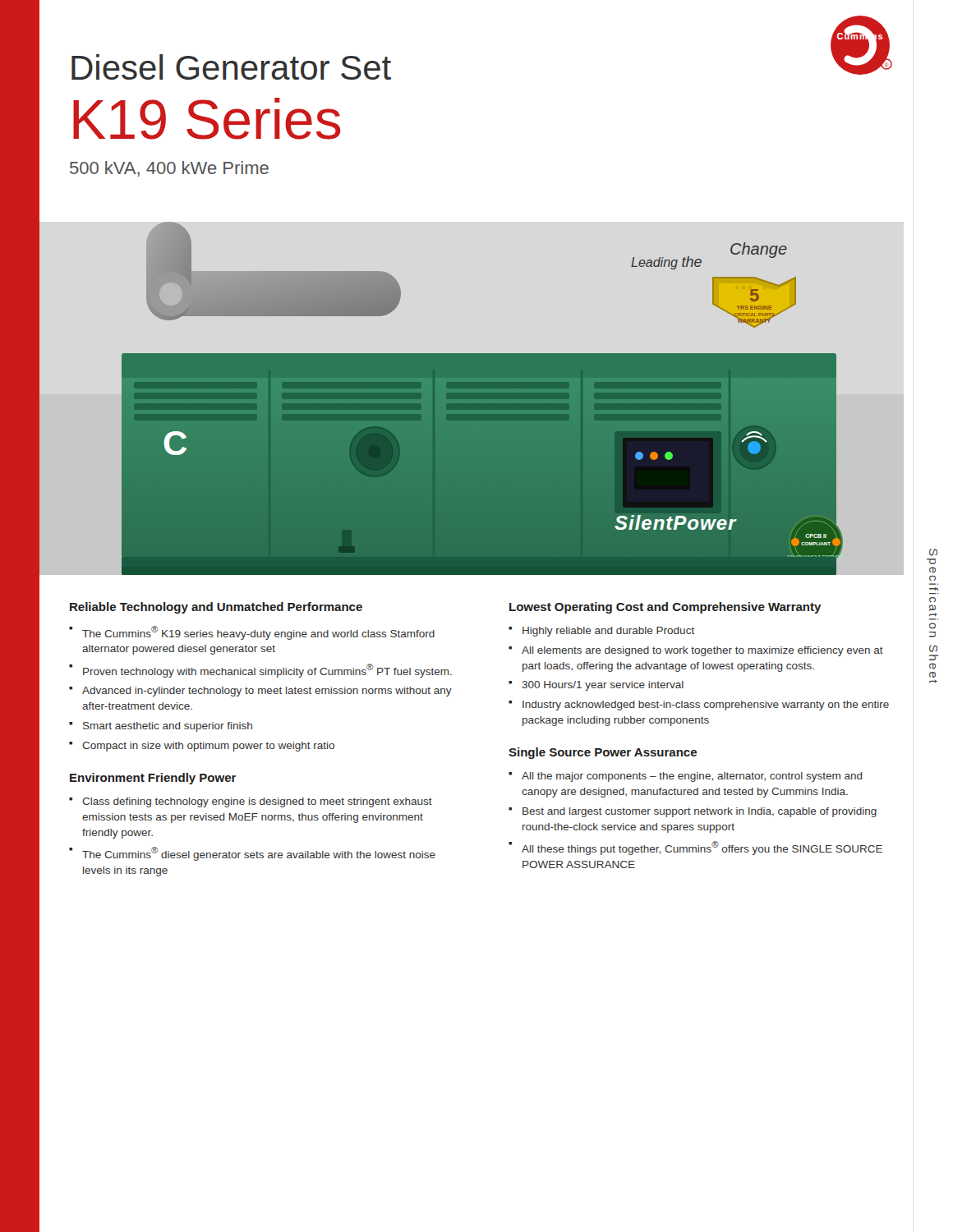Point to the region starting "Reliable Technology and Unmatched Performance"
The image size is (953, 1232).
click(264, 607)
